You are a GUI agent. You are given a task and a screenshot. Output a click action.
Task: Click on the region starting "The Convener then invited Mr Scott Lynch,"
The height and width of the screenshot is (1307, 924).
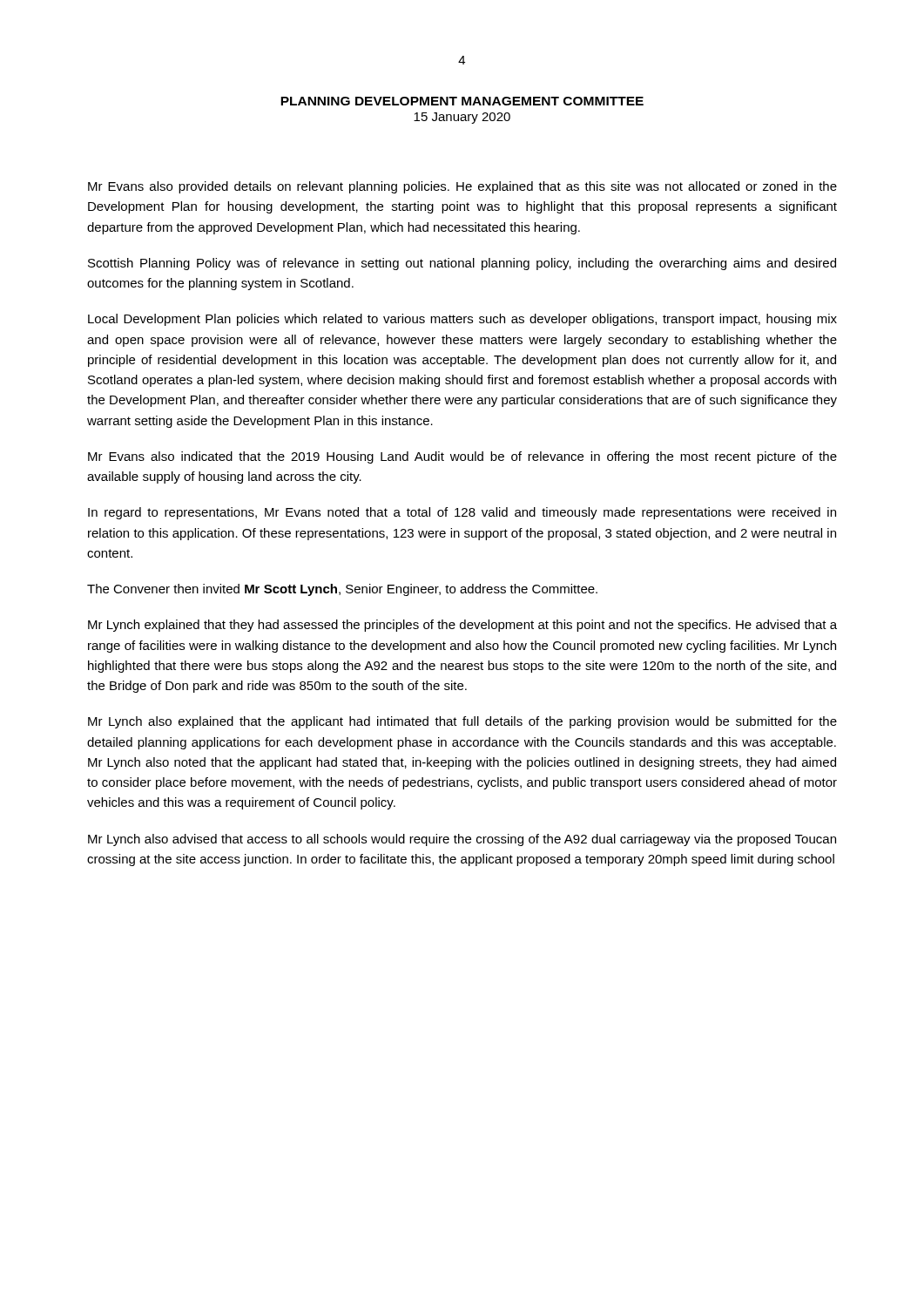tap(343, 589)
